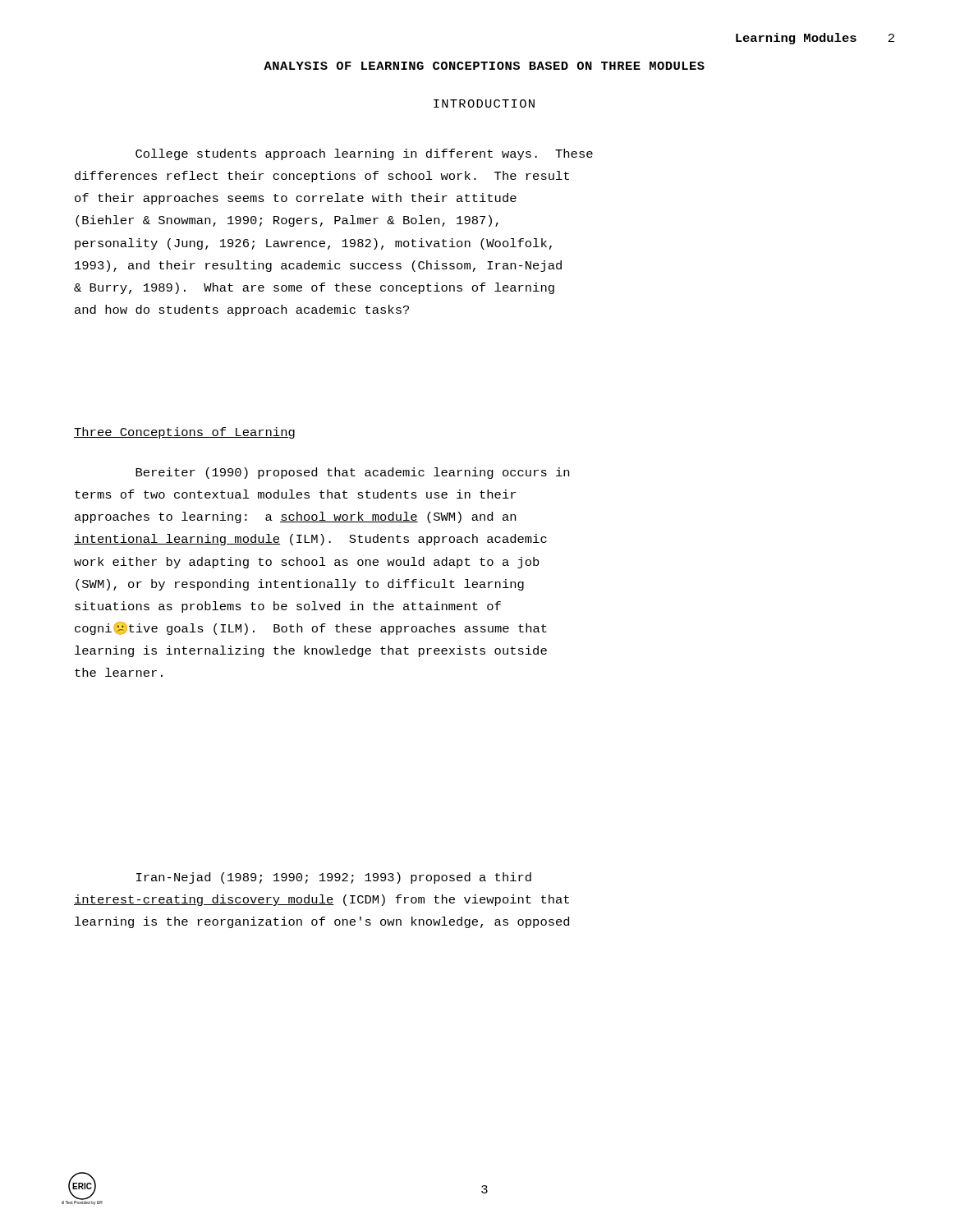Where is the passage that starts "College students approach learning"?

pyautogui.click(x=334, y=232)
